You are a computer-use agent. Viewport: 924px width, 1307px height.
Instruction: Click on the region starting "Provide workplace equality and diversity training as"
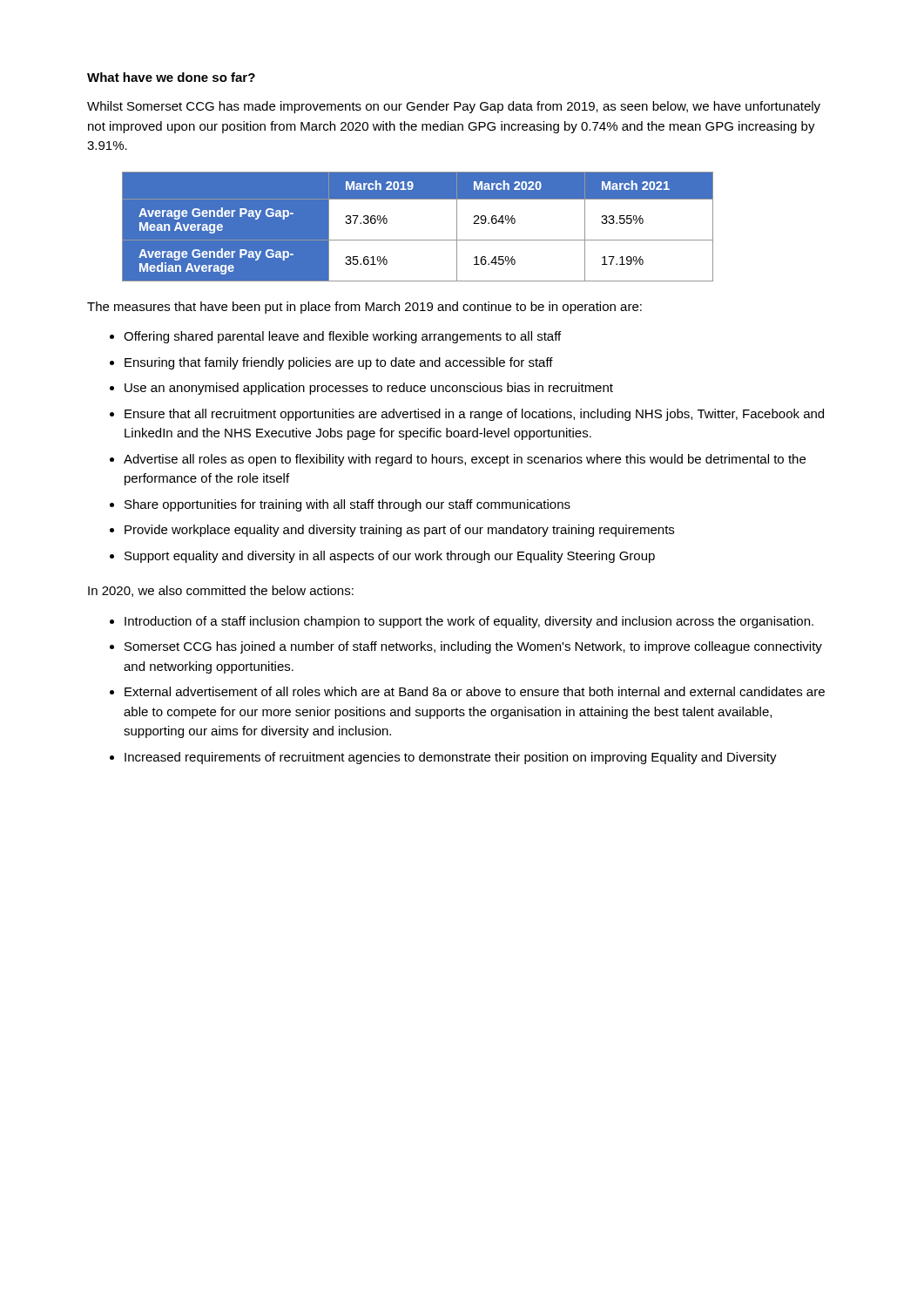click(399, 529)
